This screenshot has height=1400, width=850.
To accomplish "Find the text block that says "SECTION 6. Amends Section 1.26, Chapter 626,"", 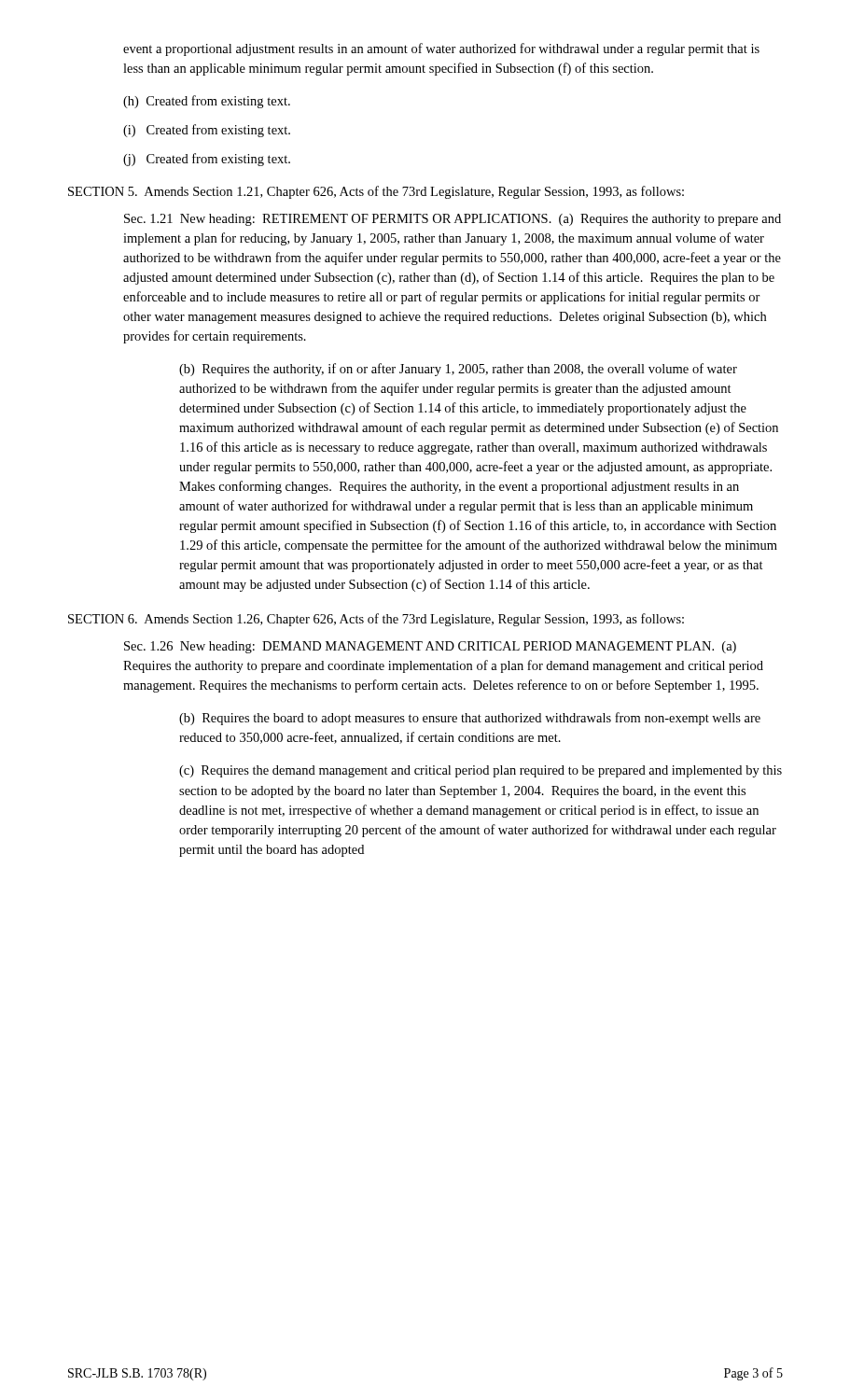I will [376, 619].
